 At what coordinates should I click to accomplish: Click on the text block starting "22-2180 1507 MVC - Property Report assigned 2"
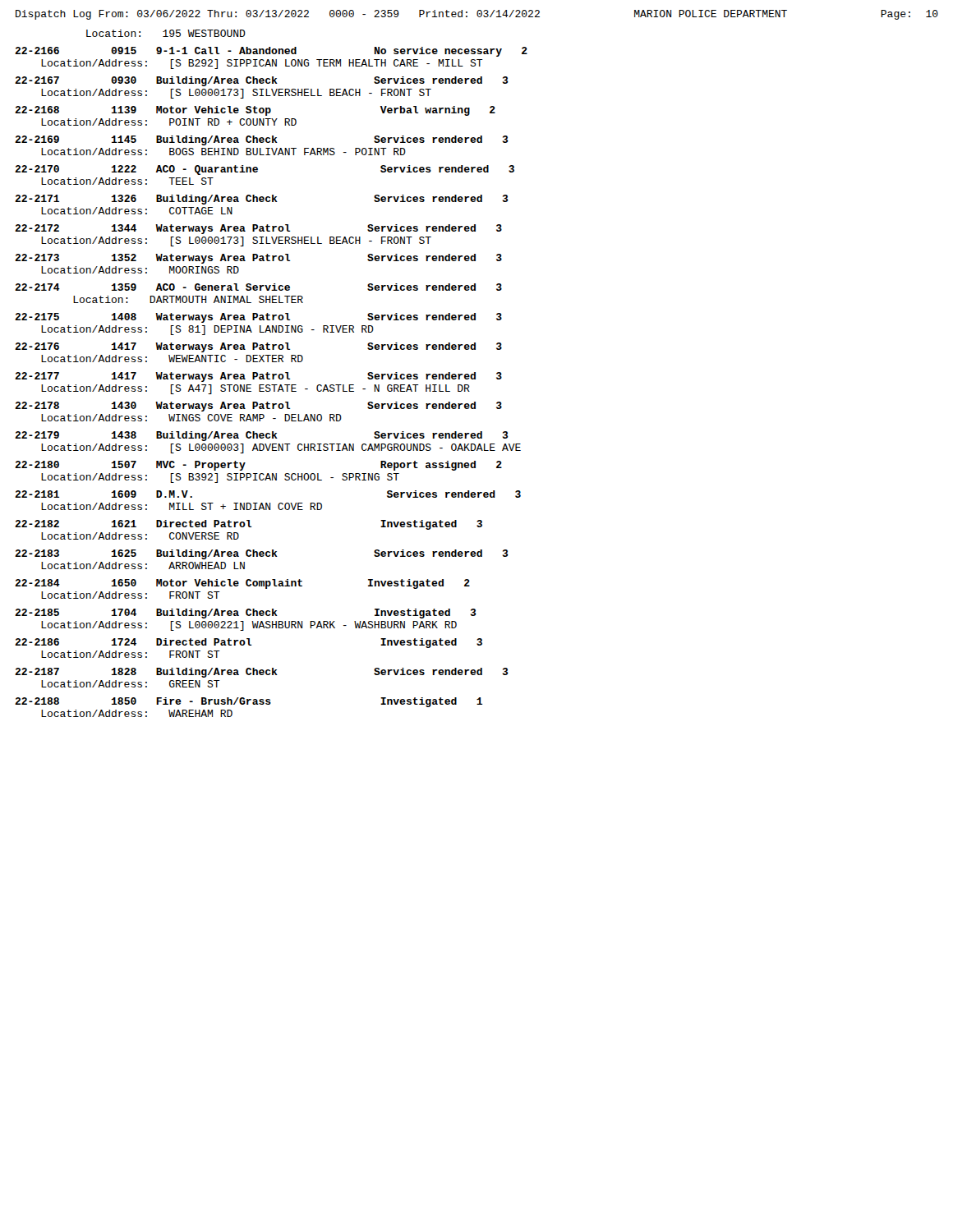coord(476,471)
